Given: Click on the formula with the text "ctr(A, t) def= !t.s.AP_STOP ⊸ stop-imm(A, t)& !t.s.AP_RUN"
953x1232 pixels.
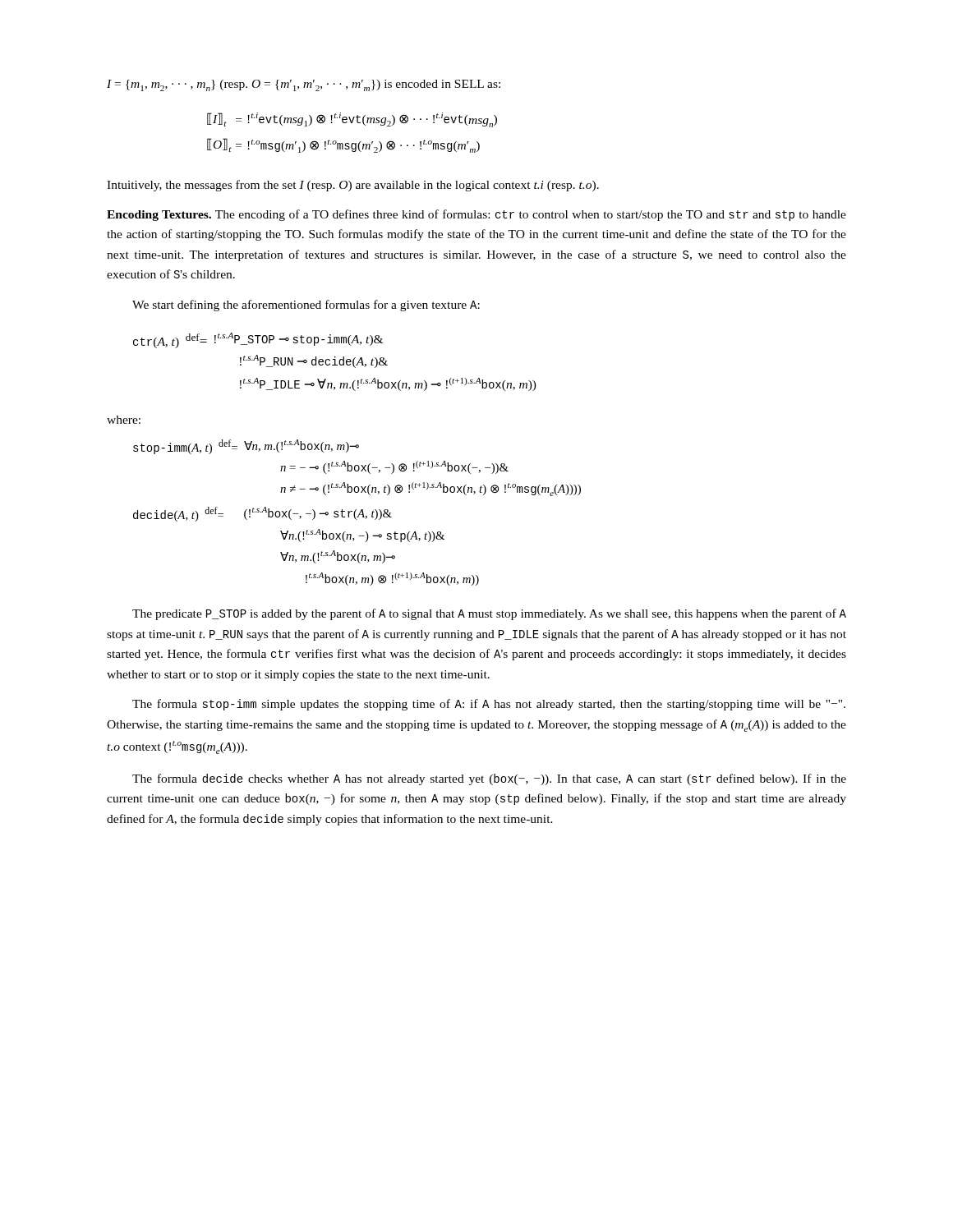Looking at the screenshot, I should click(334, 361).
